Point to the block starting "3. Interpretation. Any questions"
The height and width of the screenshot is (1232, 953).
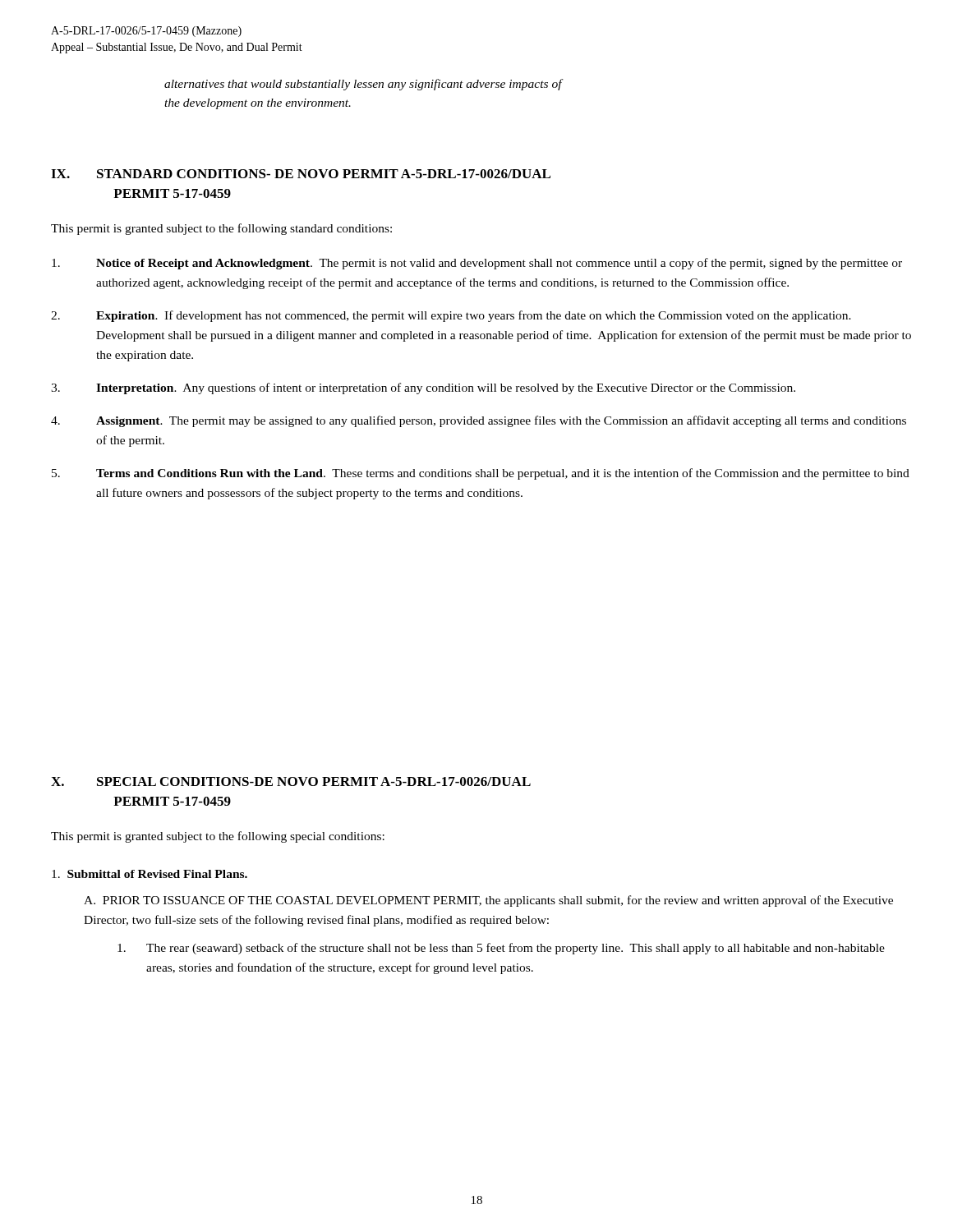pyautogui.click(x=482, y=387)
